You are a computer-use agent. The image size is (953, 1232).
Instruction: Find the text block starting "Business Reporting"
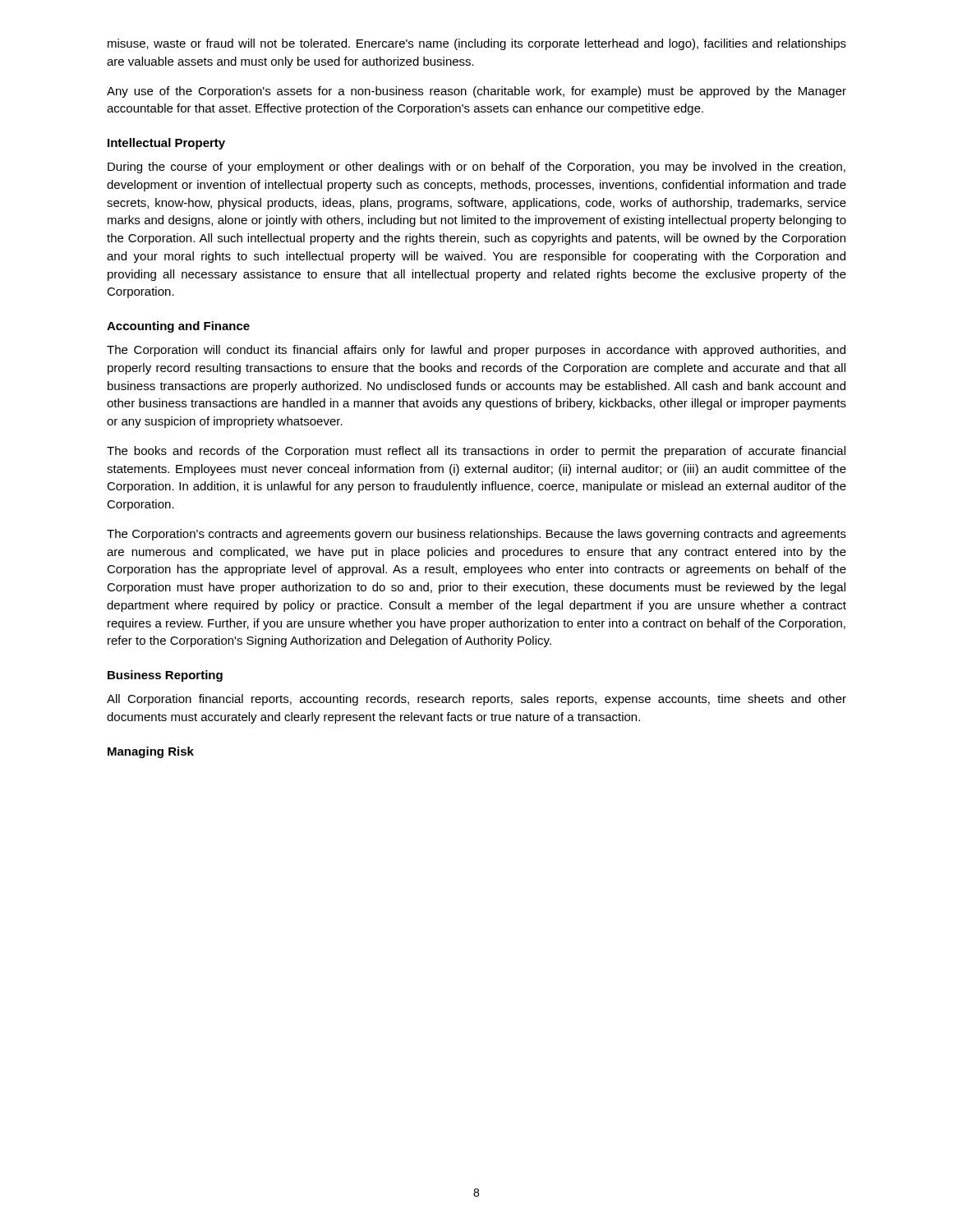point(165,675)
